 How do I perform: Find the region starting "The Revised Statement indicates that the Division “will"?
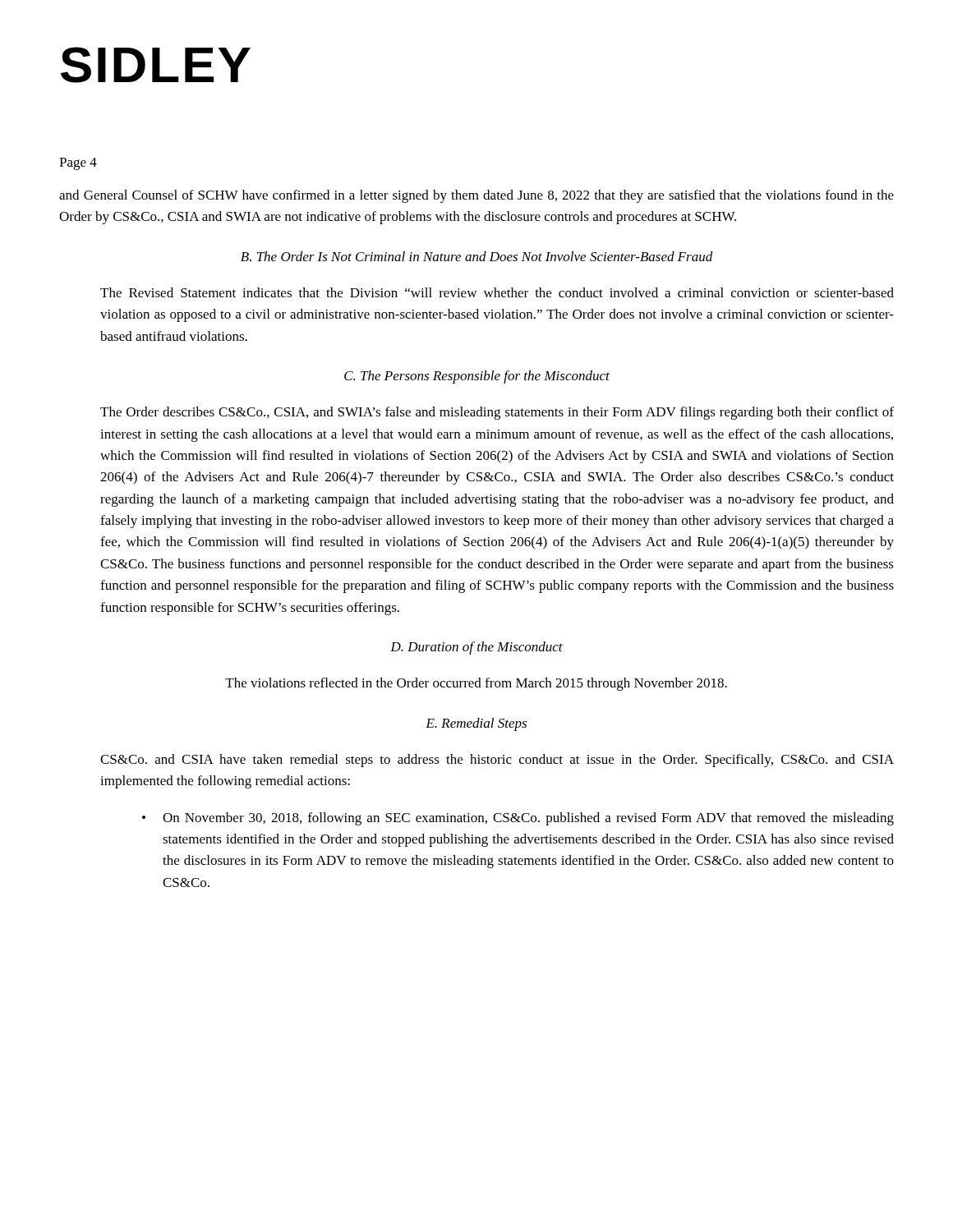pos(497,314)
